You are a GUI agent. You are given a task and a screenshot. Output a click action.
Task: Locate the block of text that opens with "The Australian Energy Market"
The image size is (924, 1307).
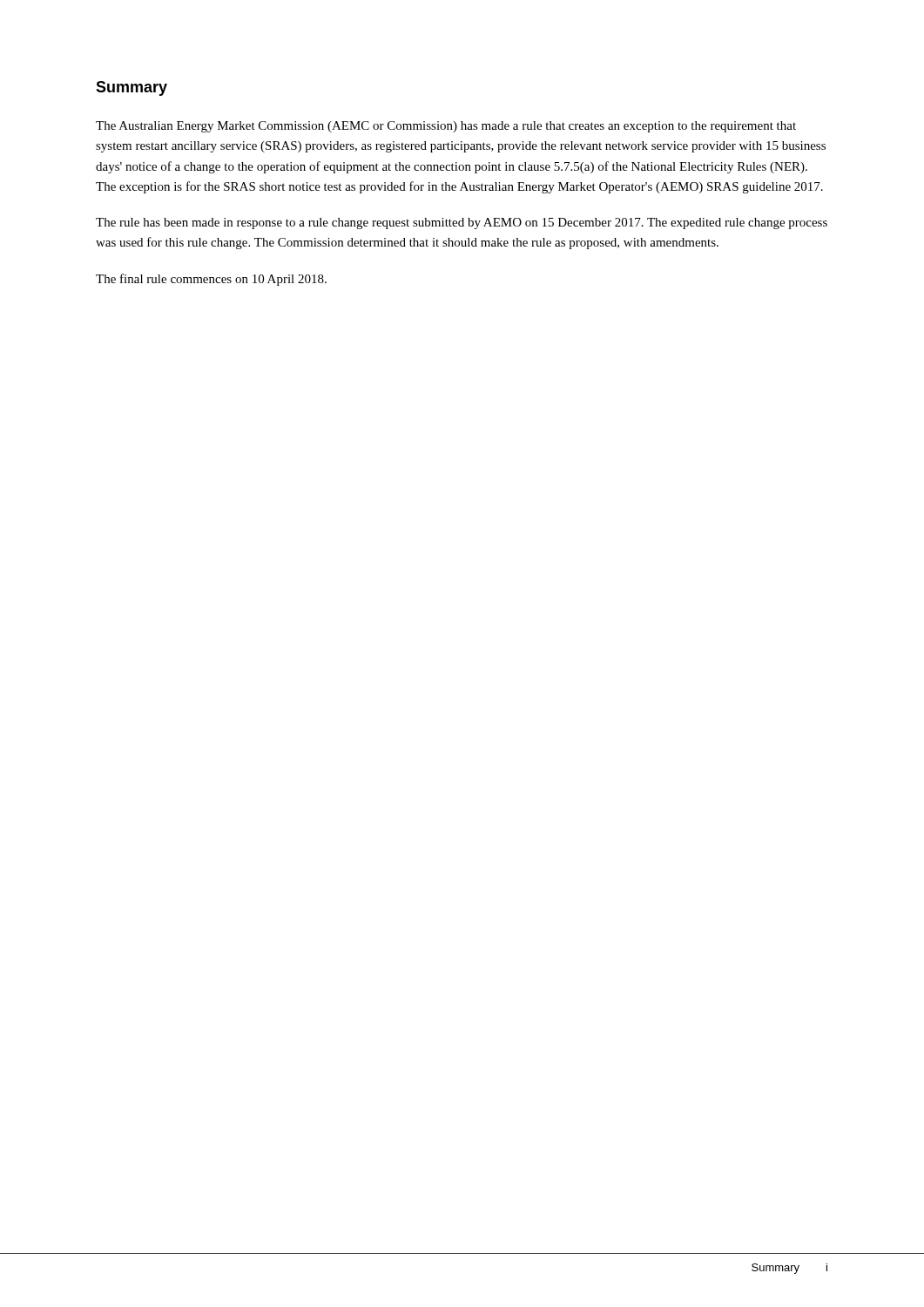point(461,156)
